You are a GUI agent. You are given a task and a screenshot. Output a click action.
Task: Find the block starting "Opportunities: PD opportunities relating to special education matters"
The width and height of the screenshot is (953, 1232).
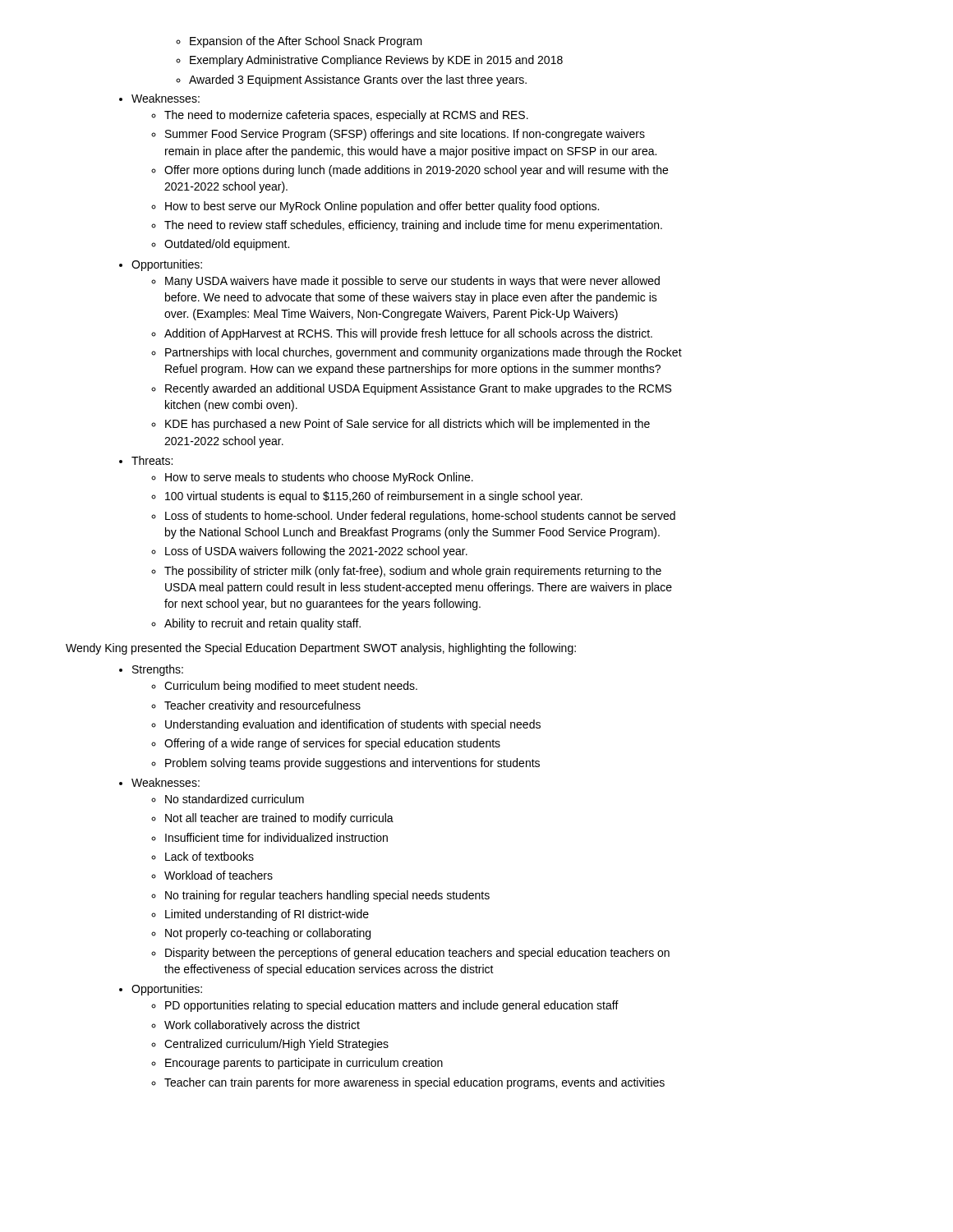161,990
